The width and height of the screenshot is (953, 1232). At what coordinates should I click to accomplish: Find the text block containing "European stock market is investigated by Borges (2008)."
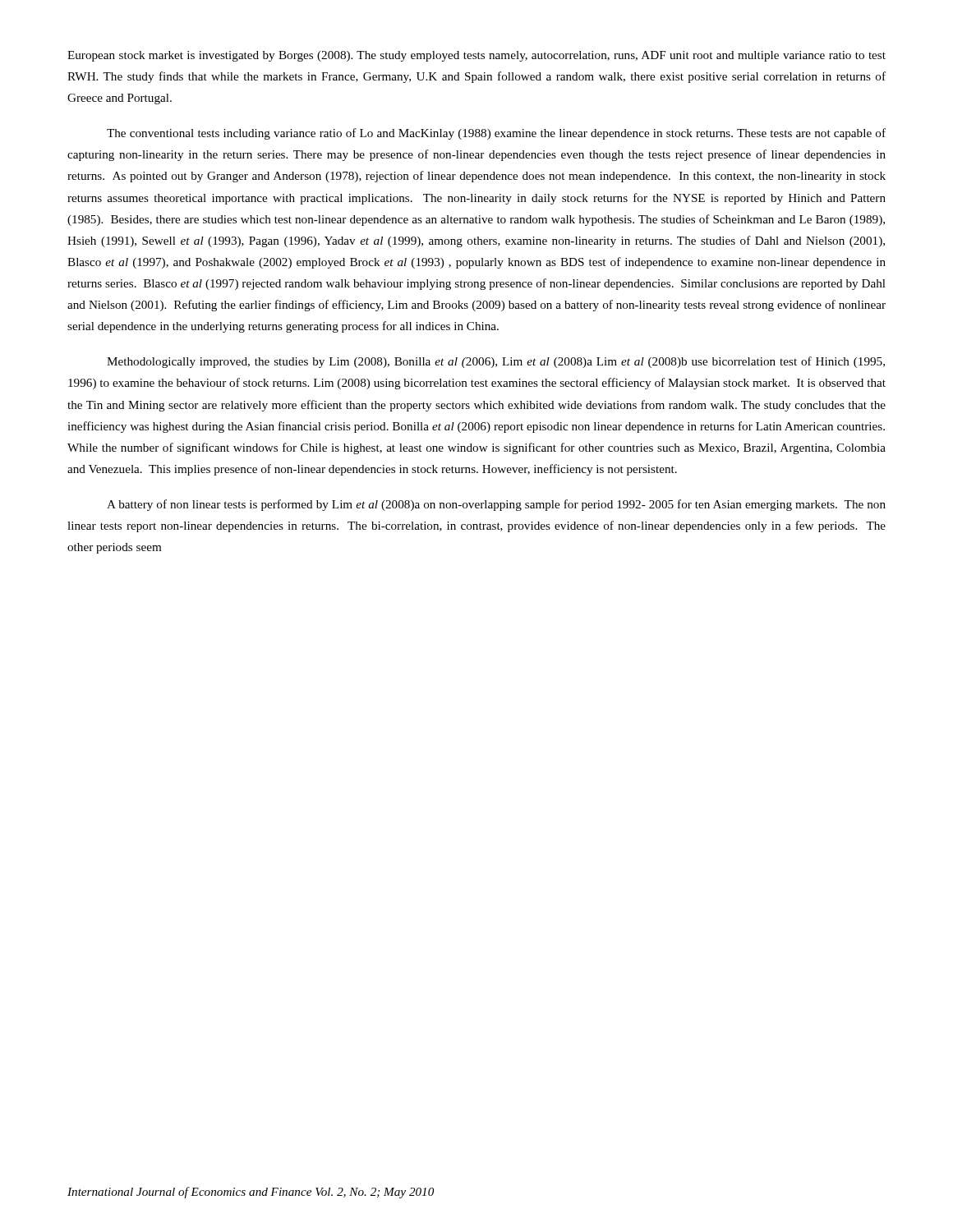pyautogui.click(x=476, y=76)
